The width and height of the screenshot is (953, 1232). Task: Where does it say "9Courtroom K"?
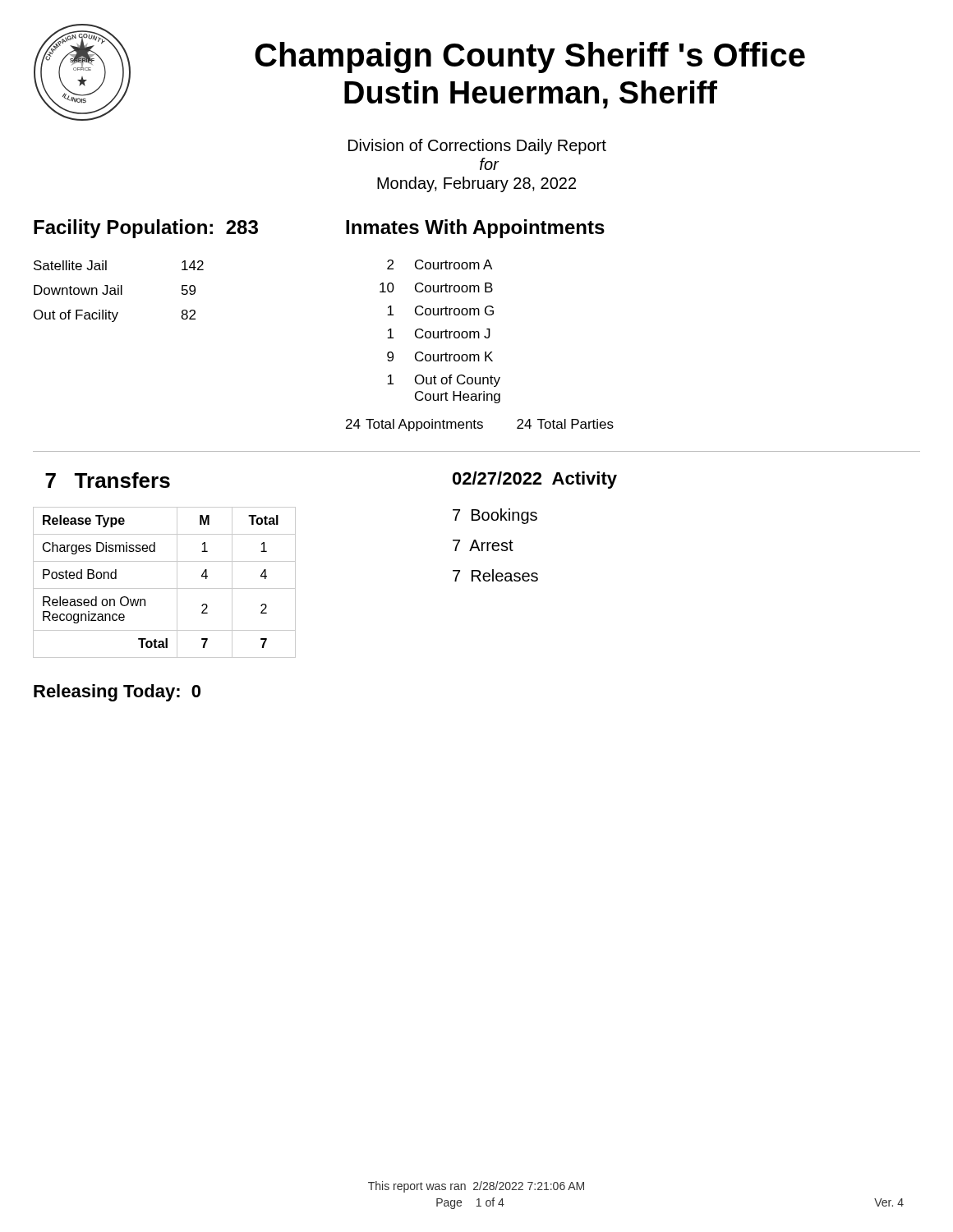[419, 357]
